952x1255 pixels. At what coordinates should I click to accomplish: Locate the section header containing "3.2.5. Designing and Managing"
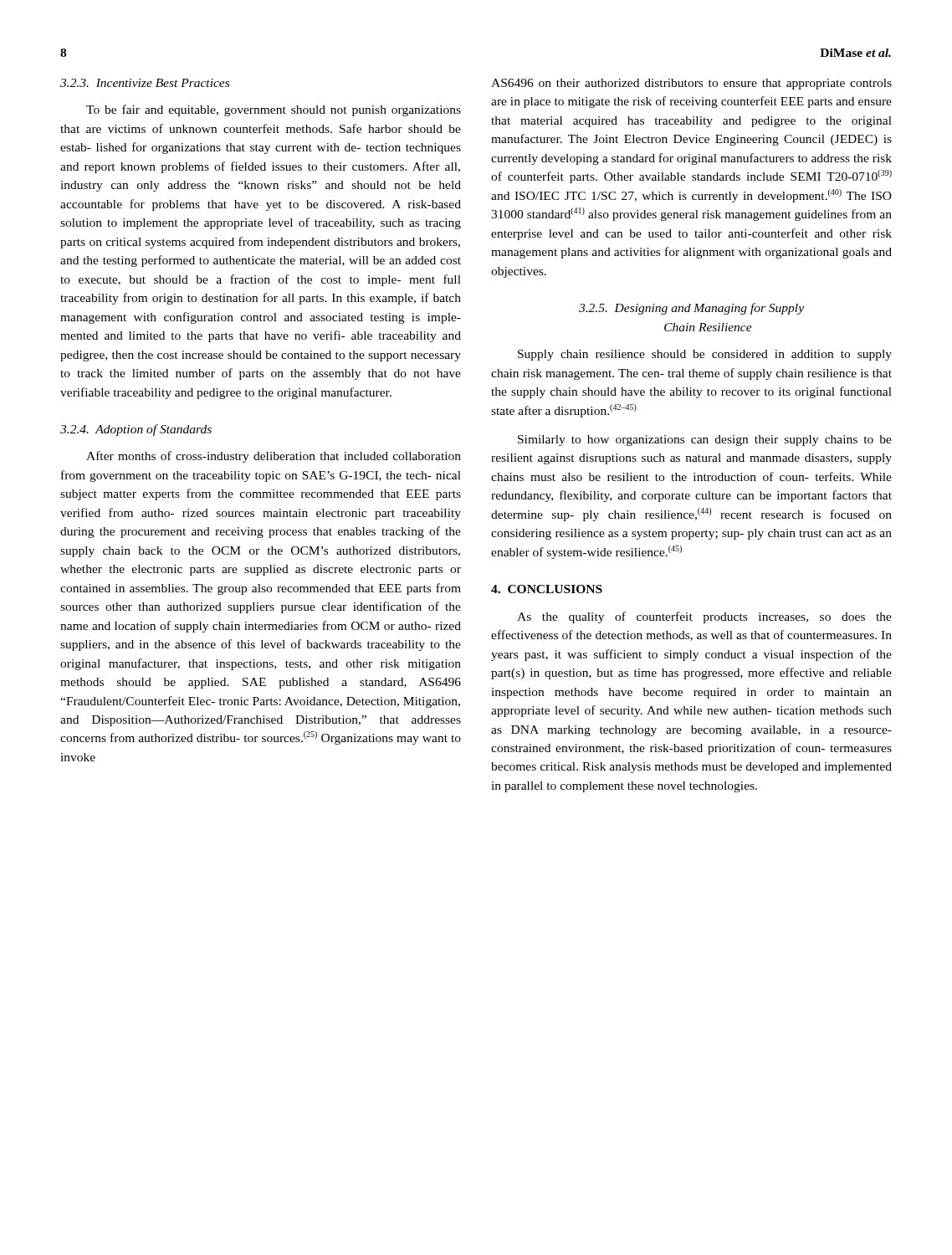tap(691, 317)
